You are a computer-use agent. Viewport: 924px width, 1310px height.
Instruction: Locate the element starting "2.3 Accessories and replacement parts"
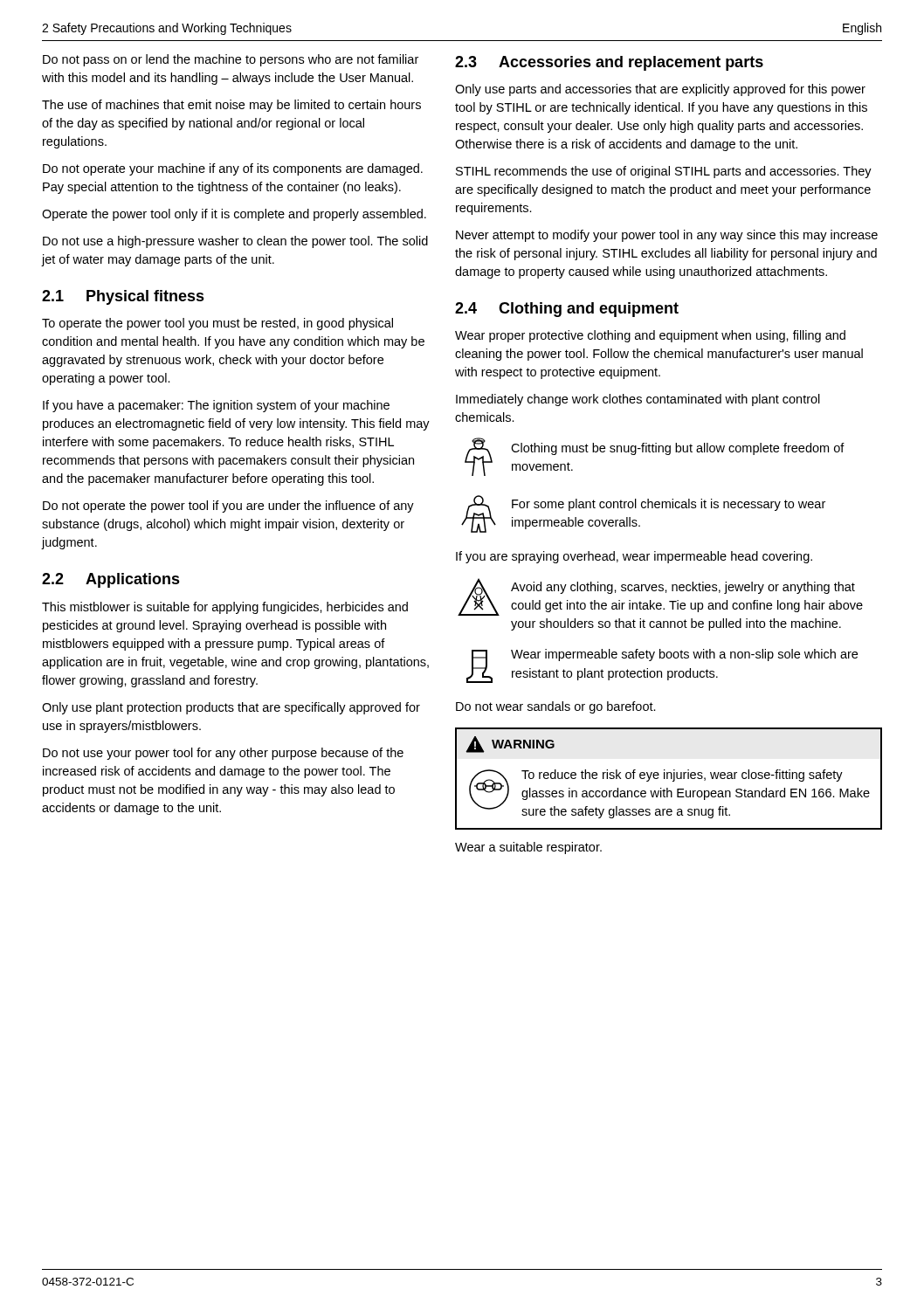point(609,62)
